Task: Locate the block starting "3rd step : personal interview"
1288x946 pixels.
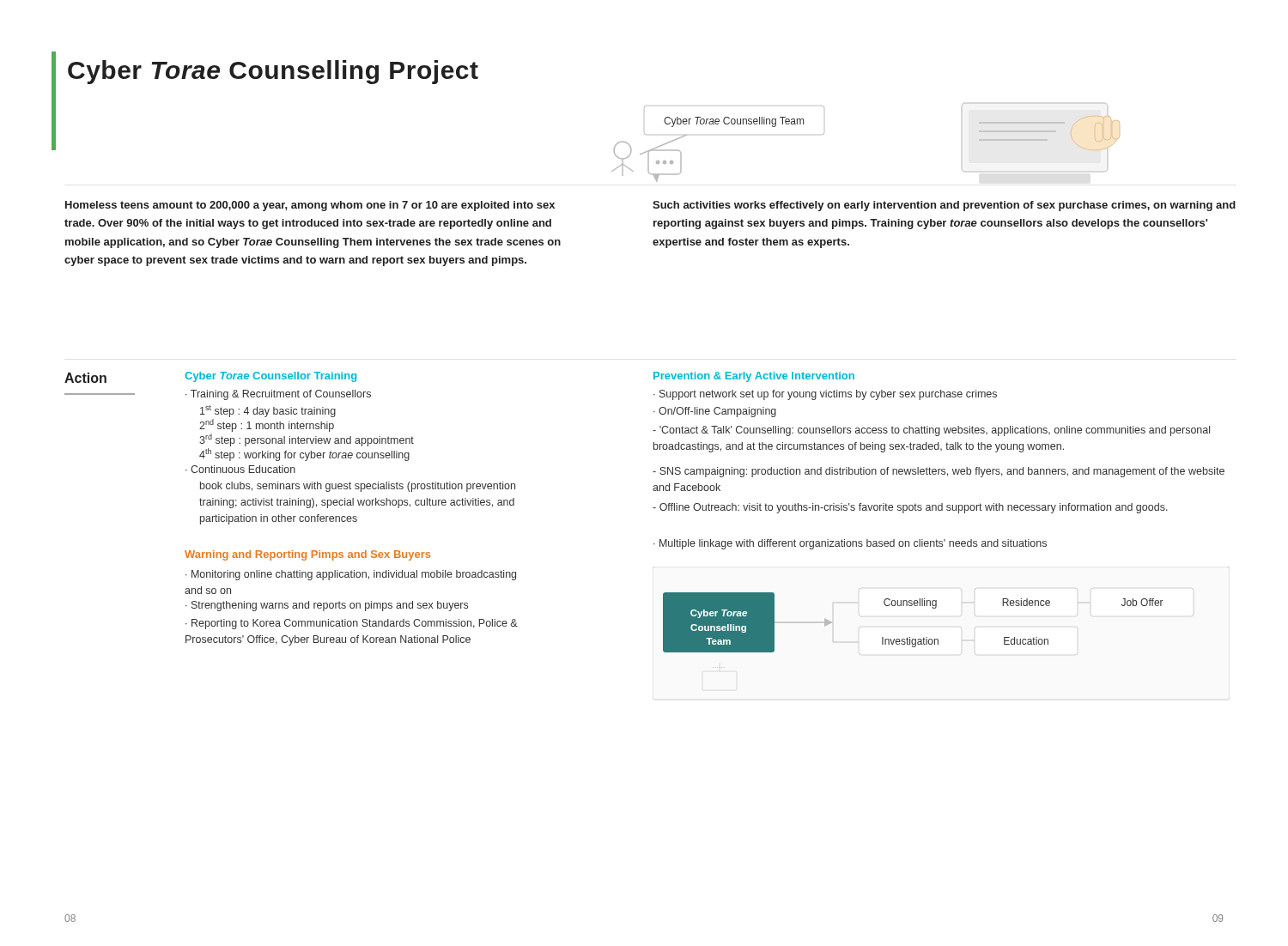Action: point(306,440)
